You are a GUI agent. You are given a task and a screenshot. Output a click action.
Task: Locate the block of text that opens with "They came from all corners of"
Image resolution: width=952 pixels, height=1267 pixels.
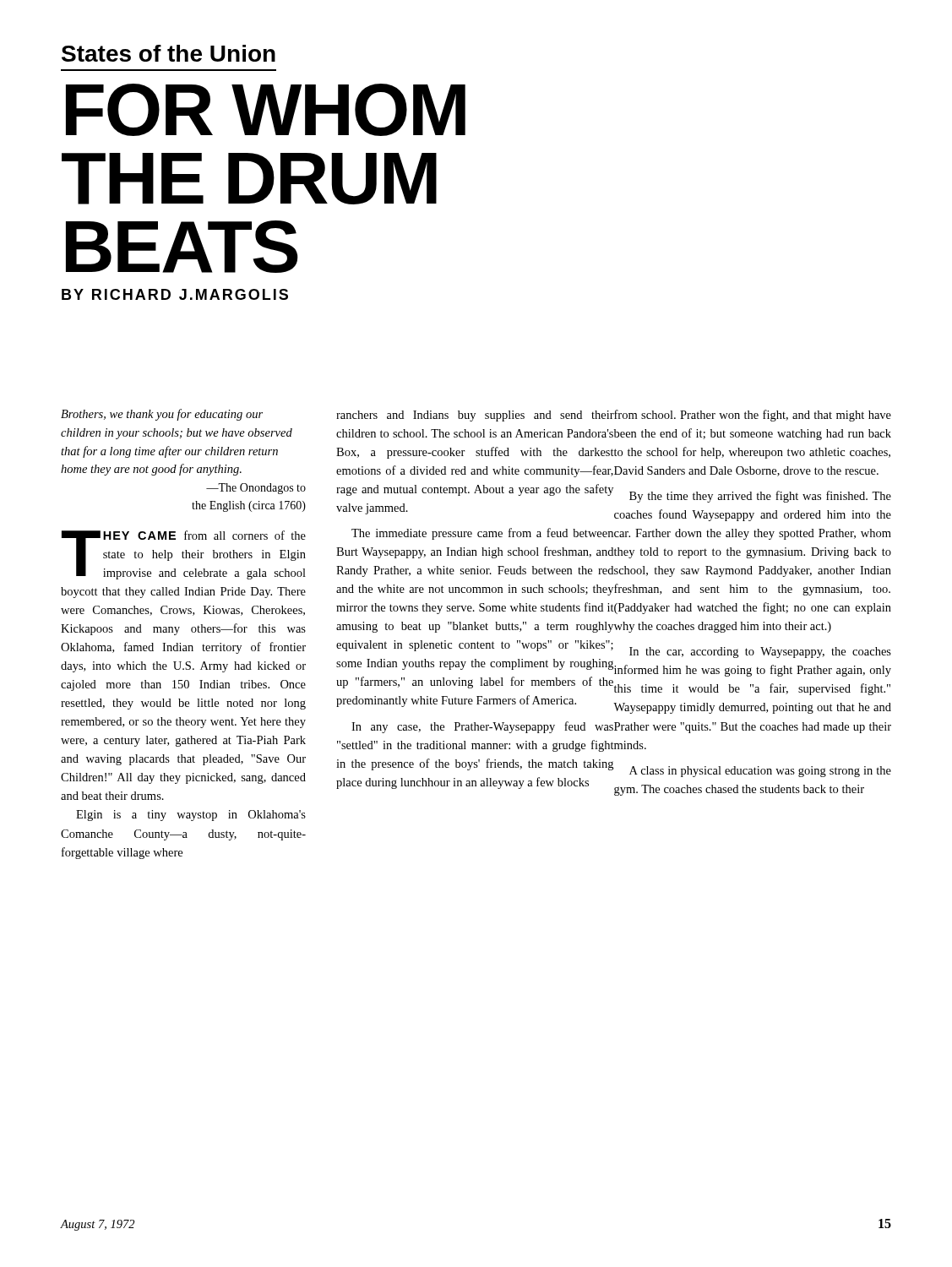183,666
